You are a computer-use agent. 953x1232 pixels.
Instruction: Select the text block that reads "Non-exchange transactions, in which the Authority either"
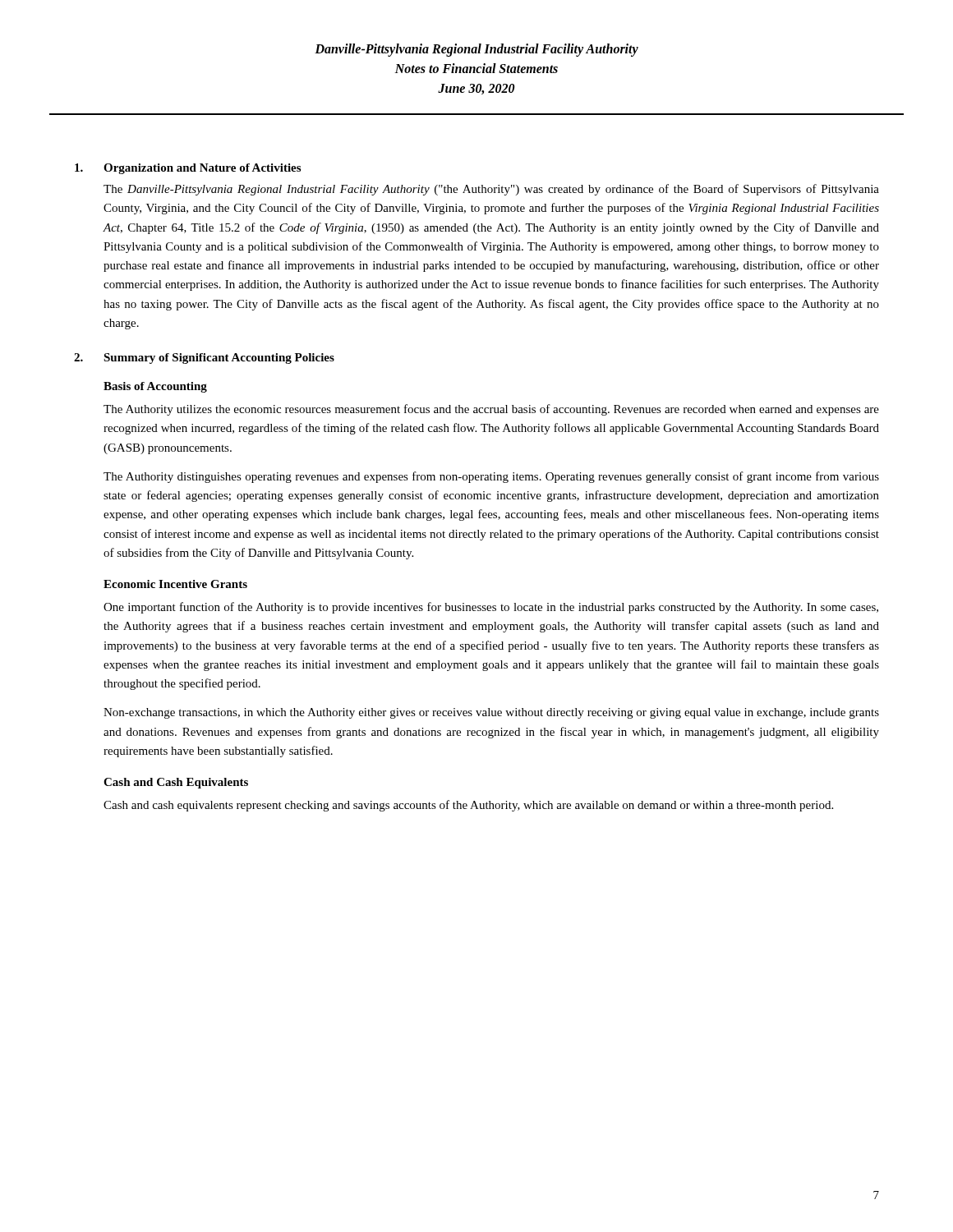click(491, 731)
